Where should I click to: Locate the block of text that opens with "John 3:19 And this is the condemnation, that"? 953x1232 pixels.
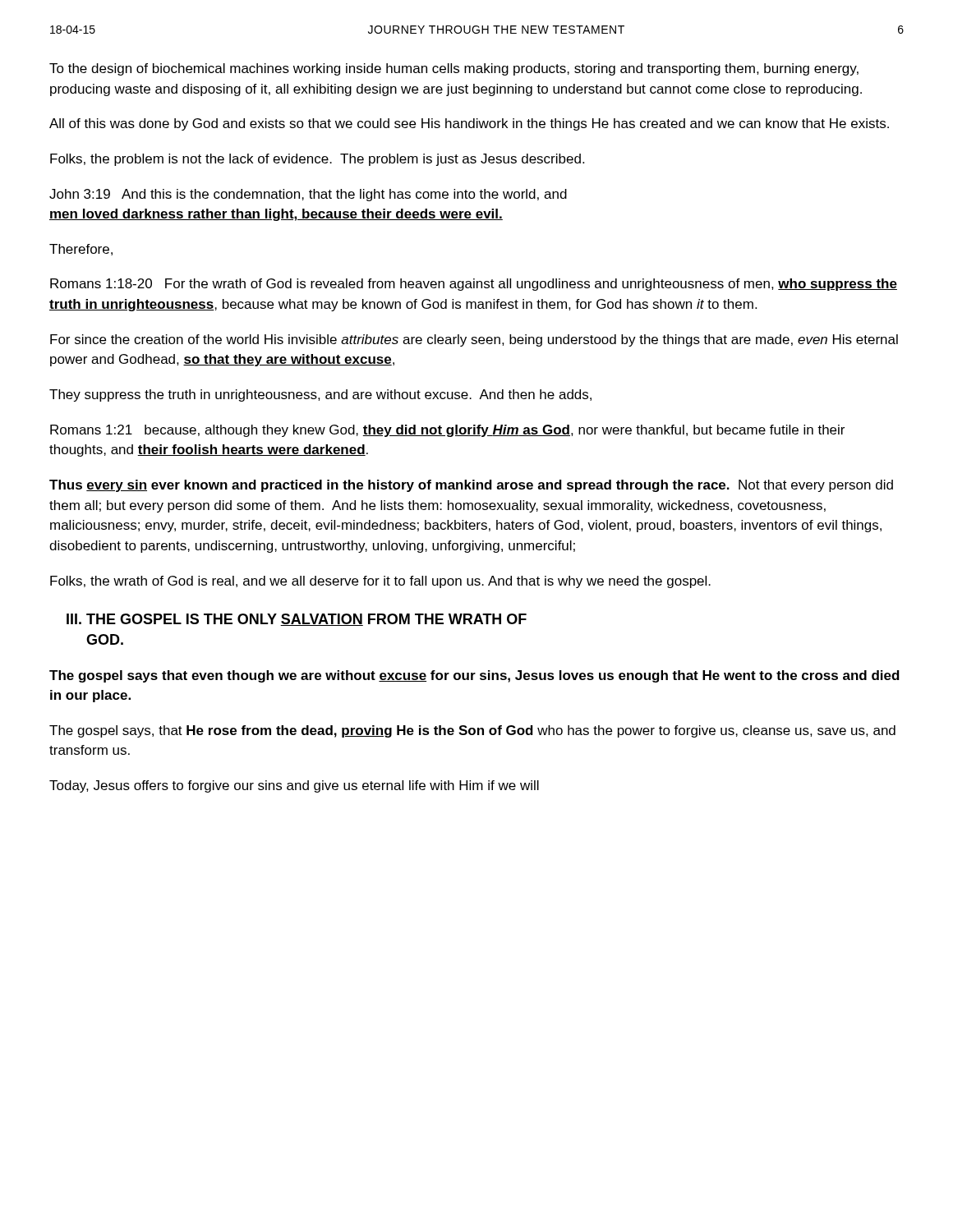click(308, 204)
